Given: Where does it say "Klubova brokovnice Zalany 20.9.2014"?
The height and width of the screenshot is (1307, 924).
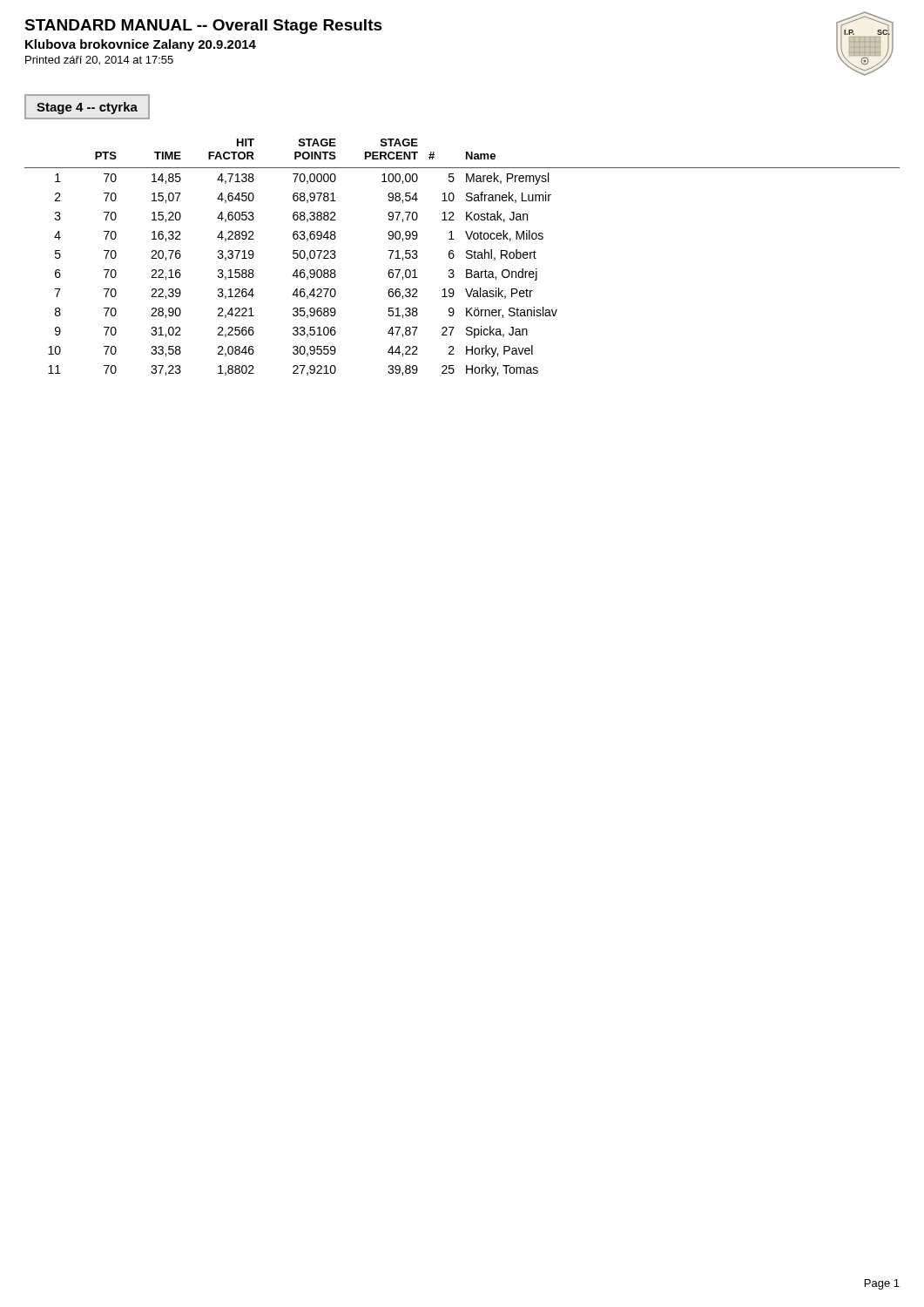Looking at the screenshot, I should [x=141, y=45].
